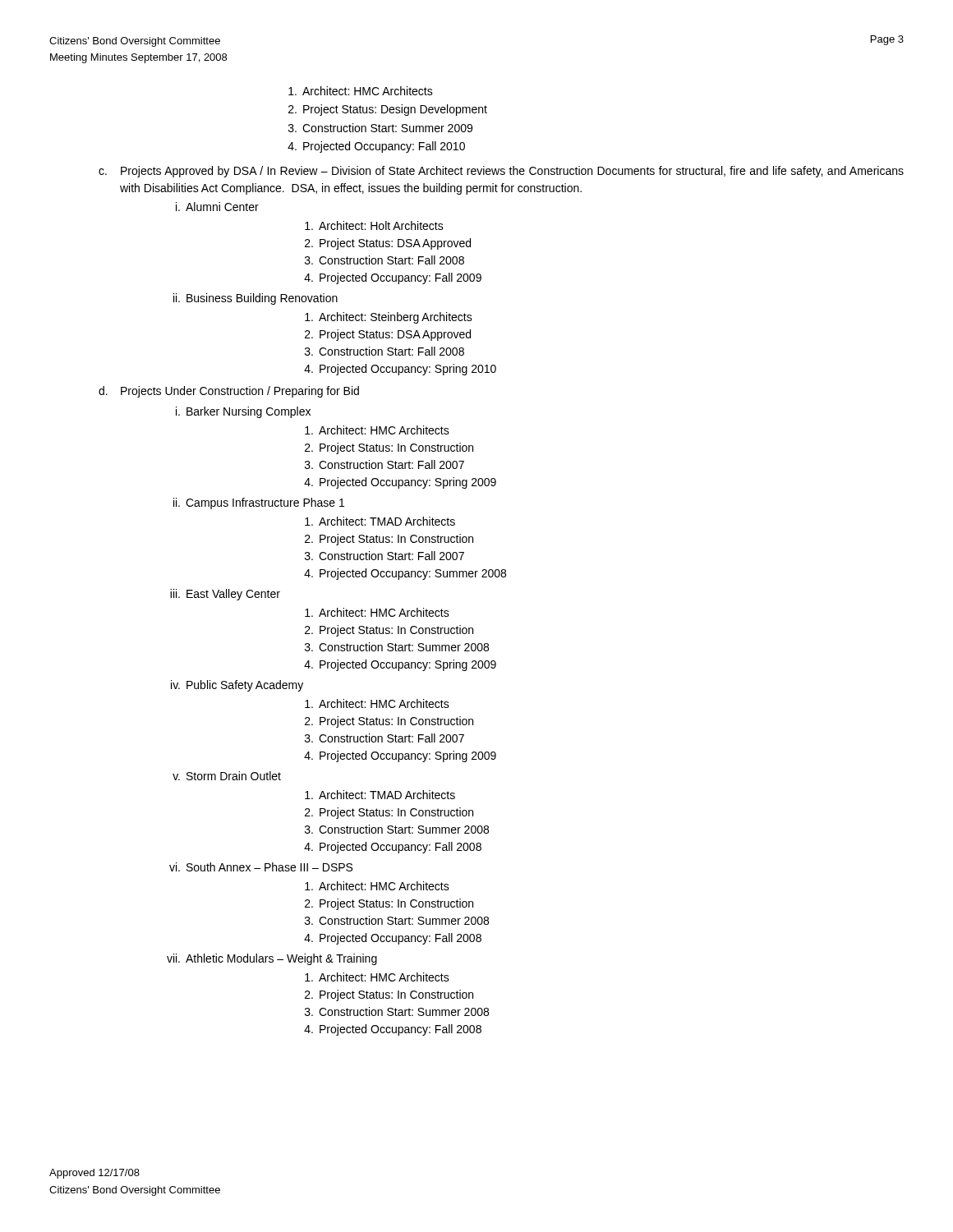This screenshot has width=953, height=1232.
Task: Select the list item that reads "iii. East Valley Center"
Action: [x=222, y=594]
